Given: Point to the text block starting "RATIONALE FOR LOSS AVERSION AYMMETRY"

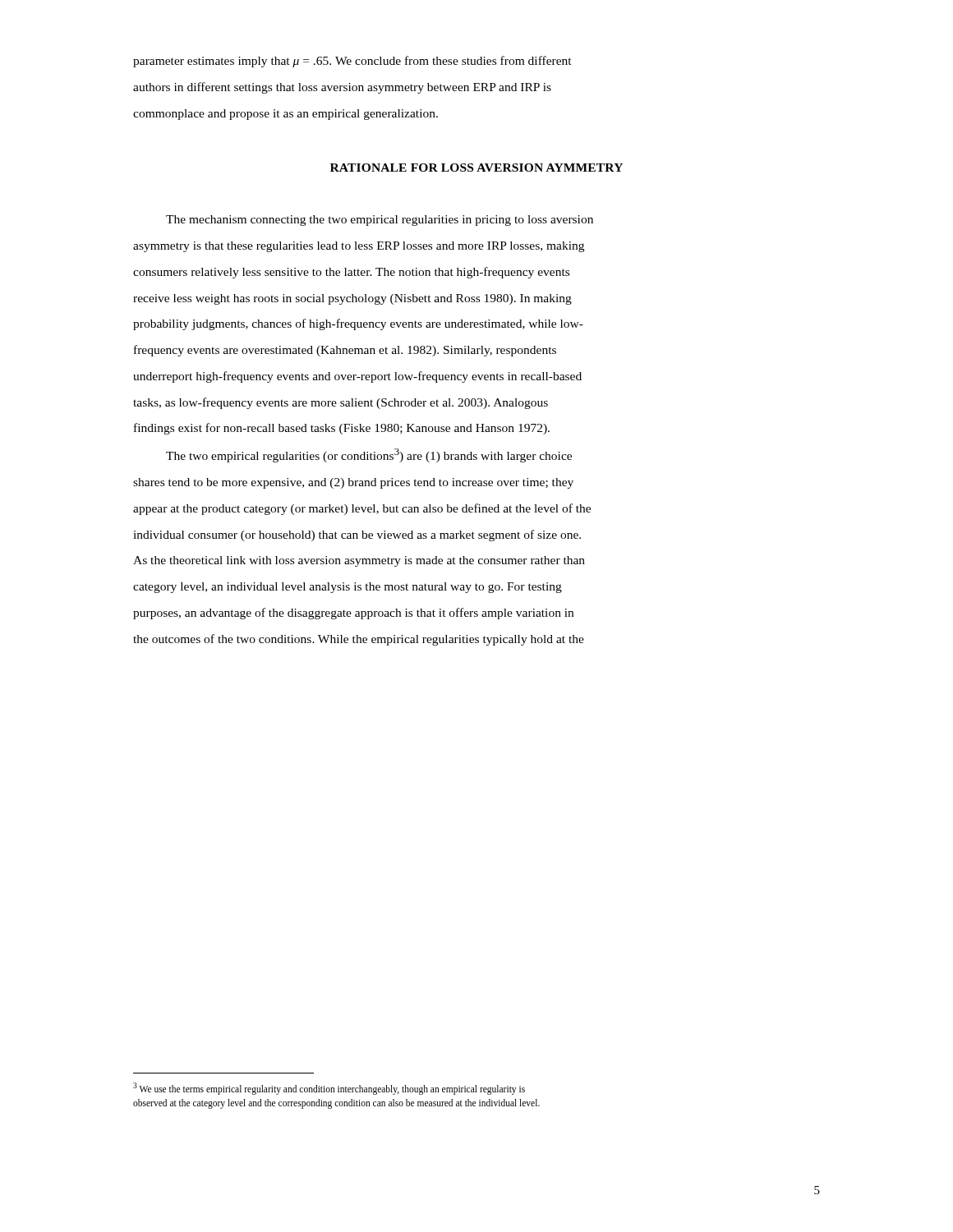Looking at the screenshot, I should point(476,167).
